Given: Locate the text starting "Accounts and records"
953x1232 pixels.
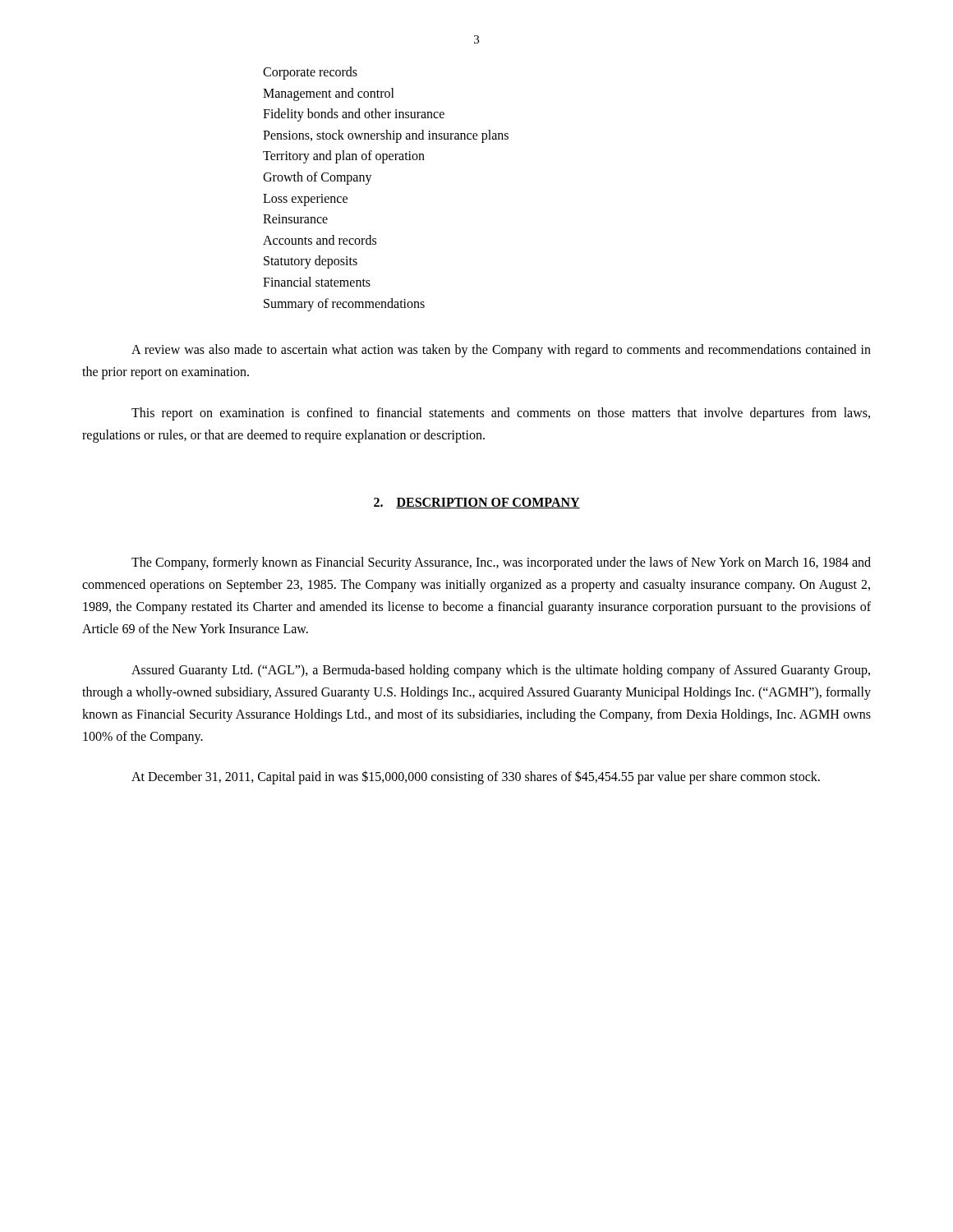Looking at the screenshot, I should [320, 240].
